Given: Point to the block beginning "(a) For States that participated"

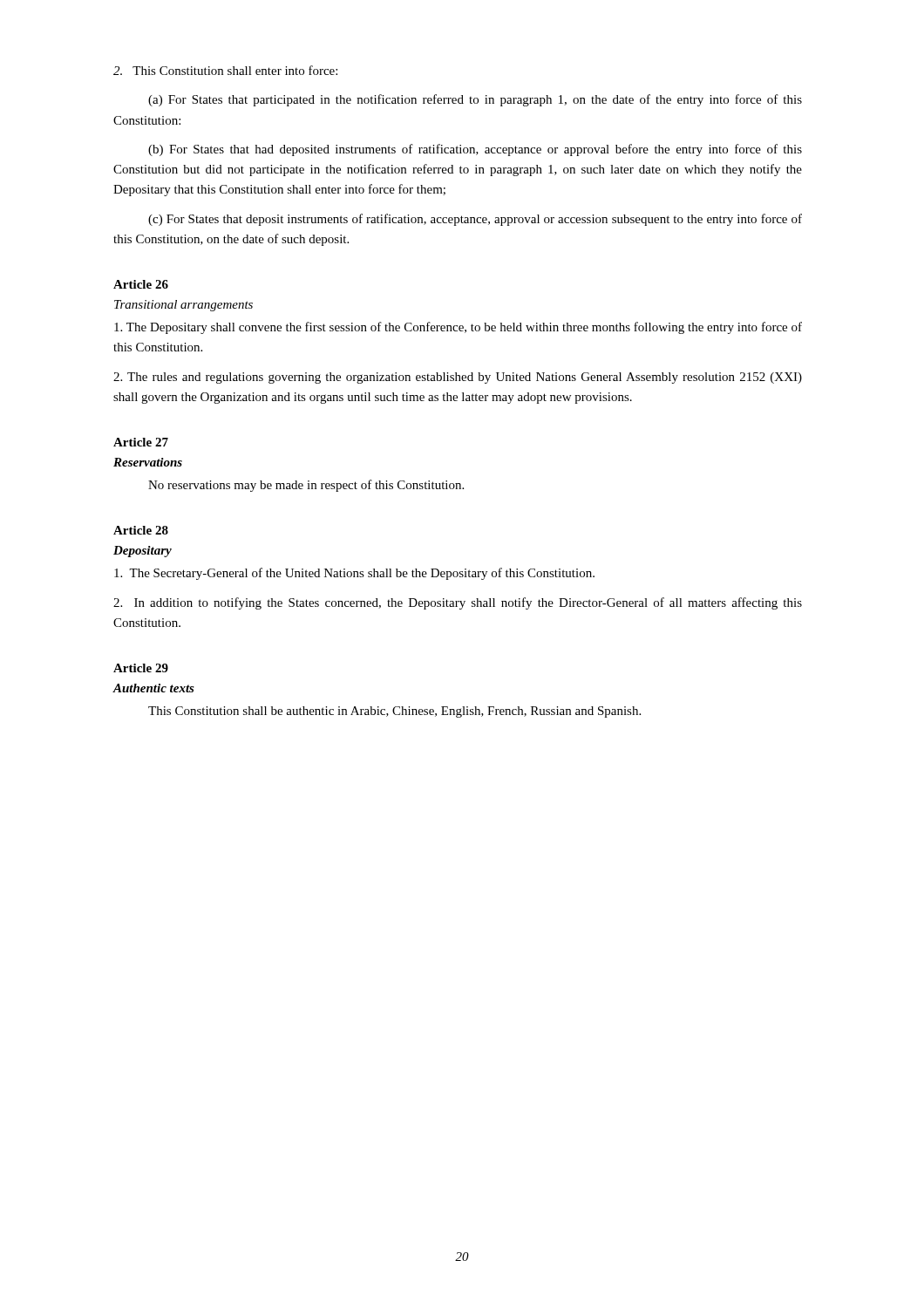Looking at the screenshot, I should 458,110.
